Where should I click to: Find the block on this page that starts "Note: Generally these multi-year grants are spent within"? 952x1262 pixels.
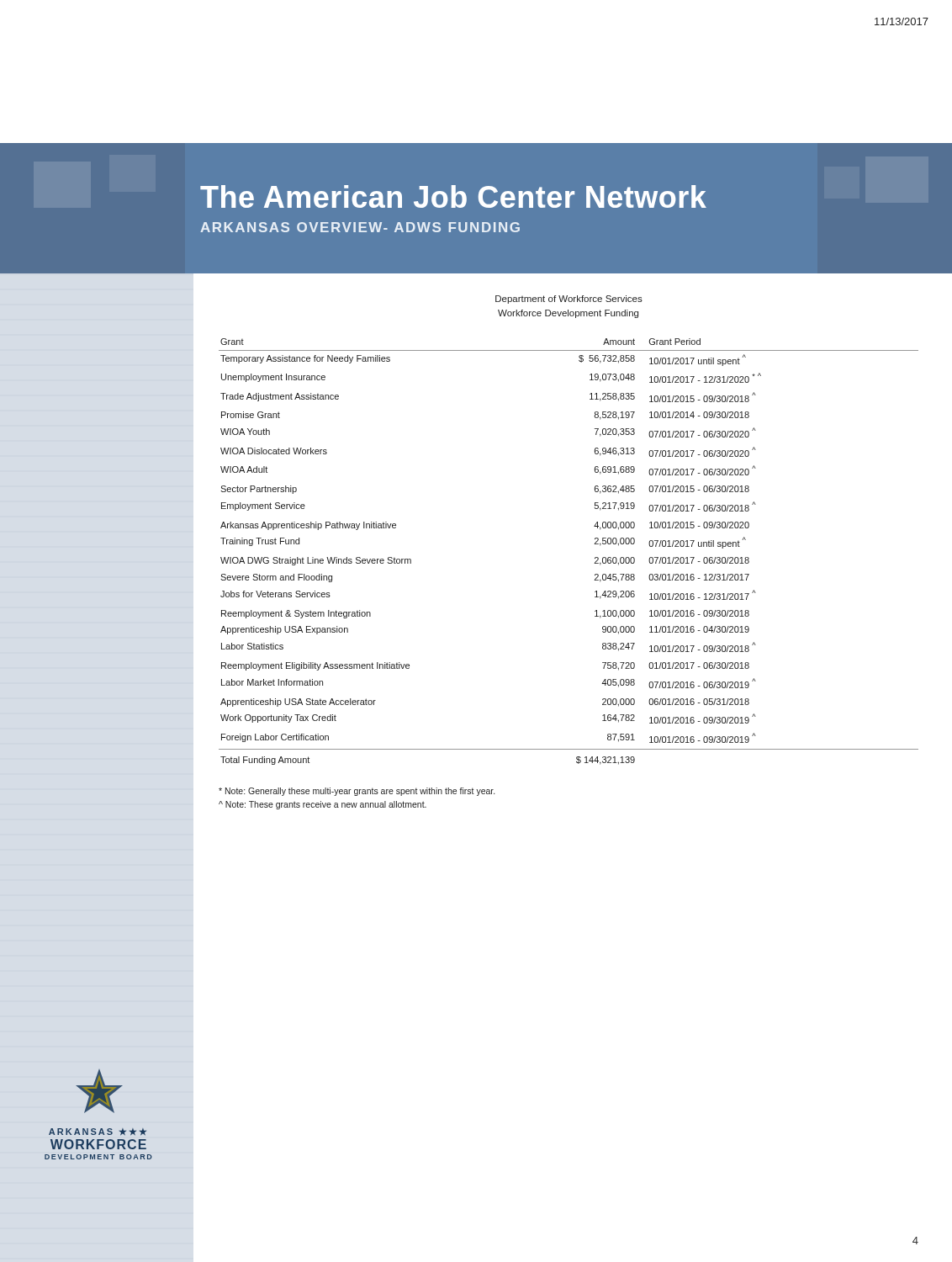357,792
